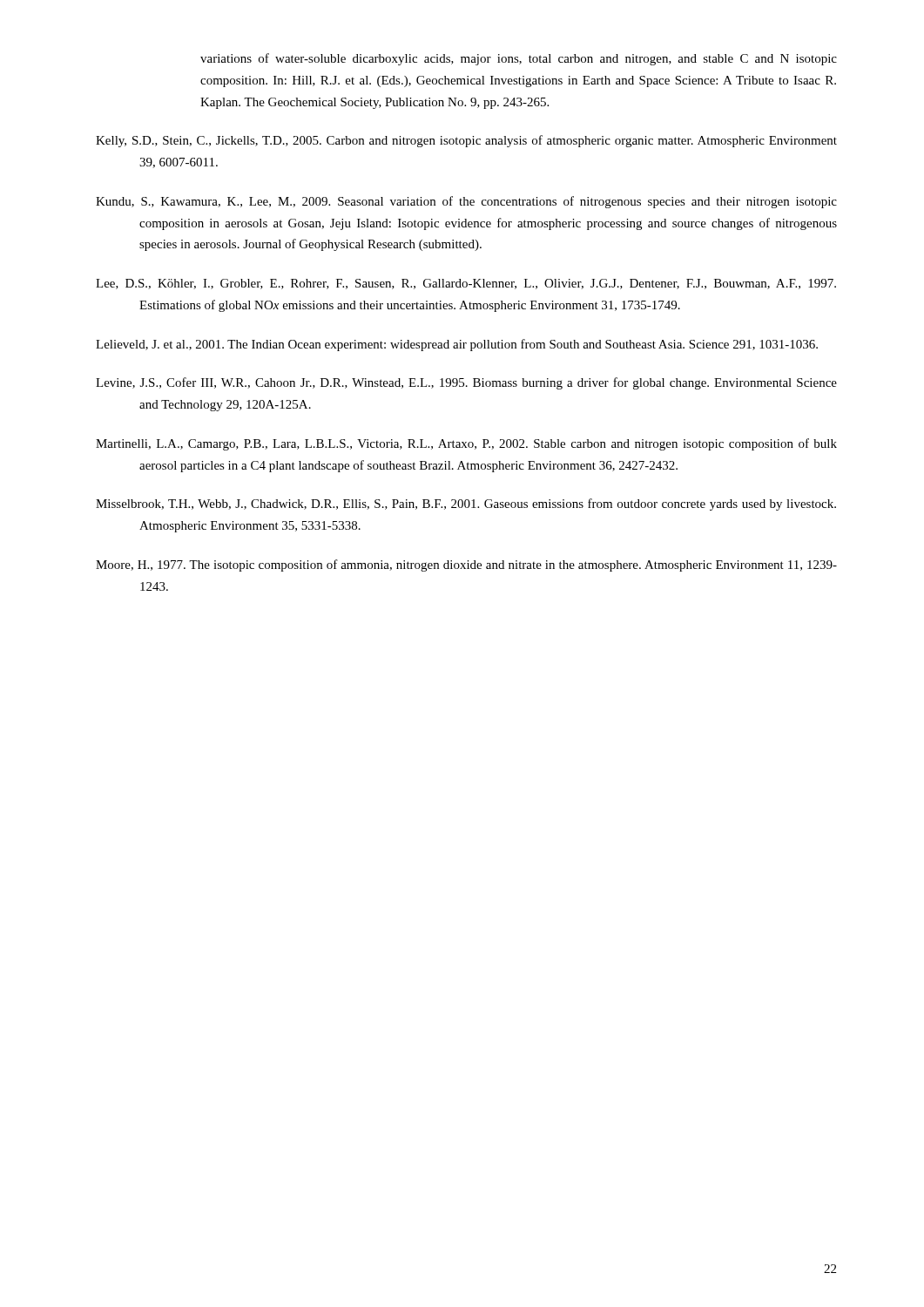Navigate to the text starting "Levine, J.S., Cofer III, W.R., Cahoon"

(x=466, y=394)
